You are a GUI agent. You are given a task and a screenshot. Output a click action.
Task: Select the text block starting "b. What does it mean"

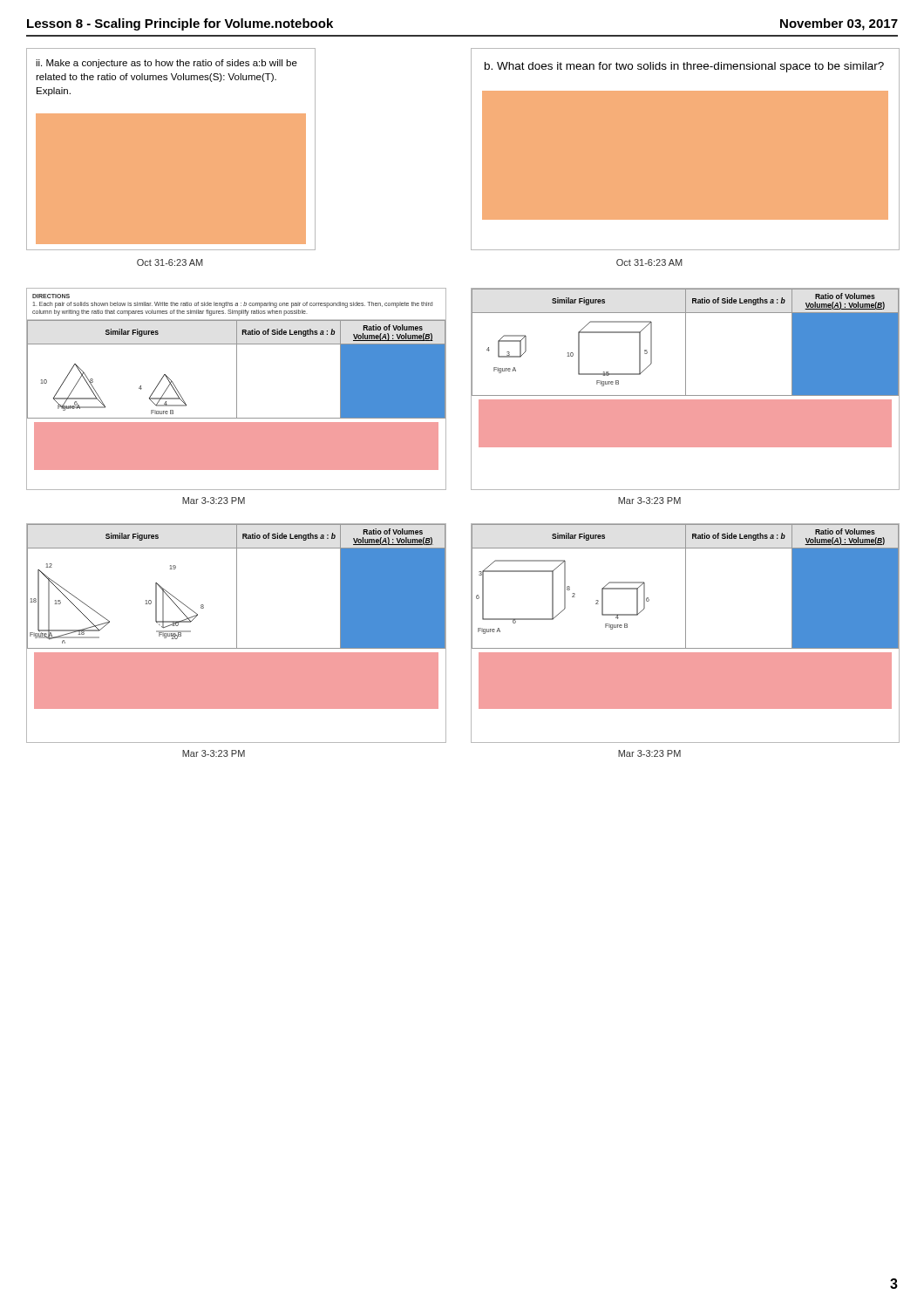tap(685, 134)
